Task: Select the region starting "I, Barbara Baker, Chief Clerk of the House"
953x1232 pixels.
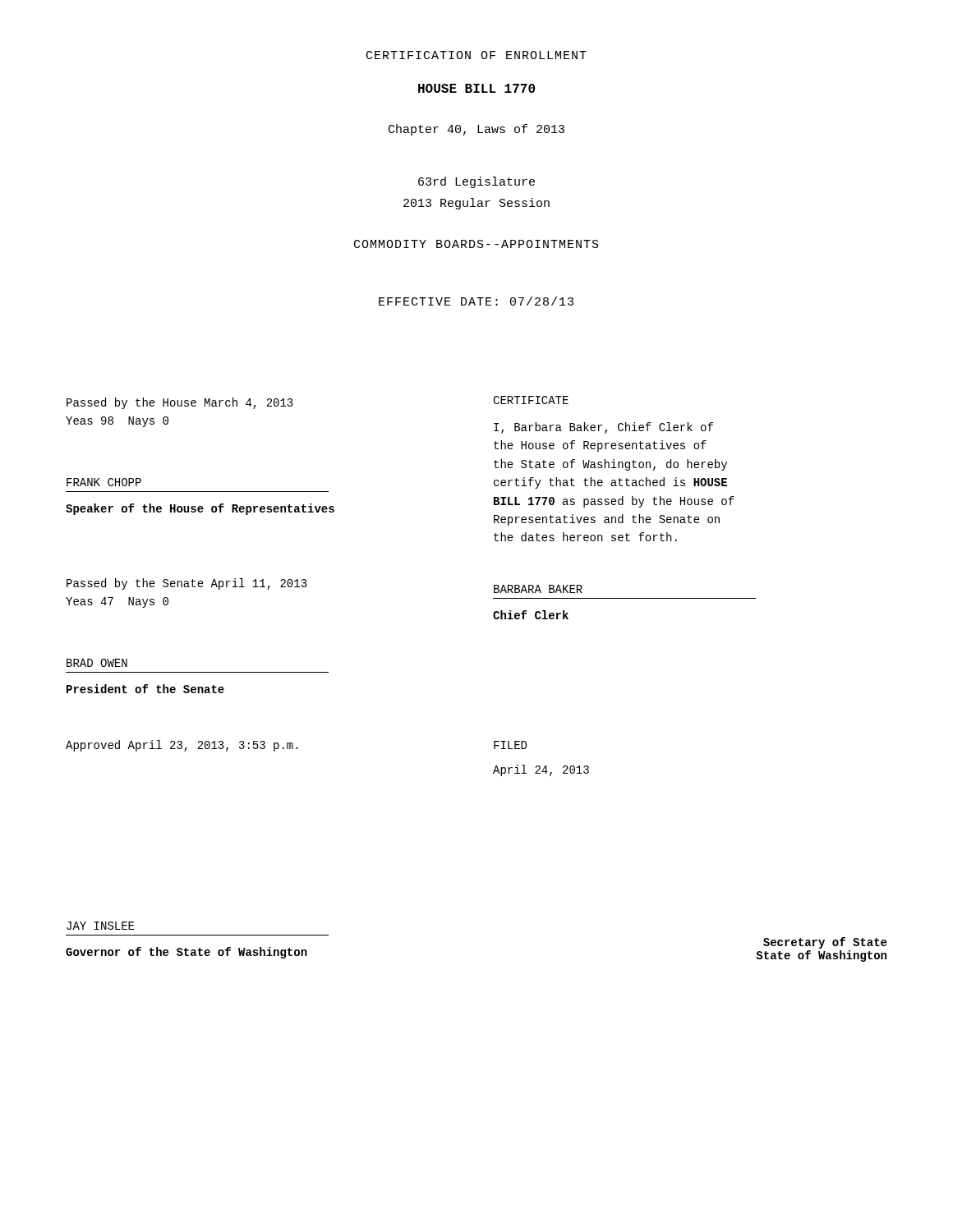Action: (614, 483)
